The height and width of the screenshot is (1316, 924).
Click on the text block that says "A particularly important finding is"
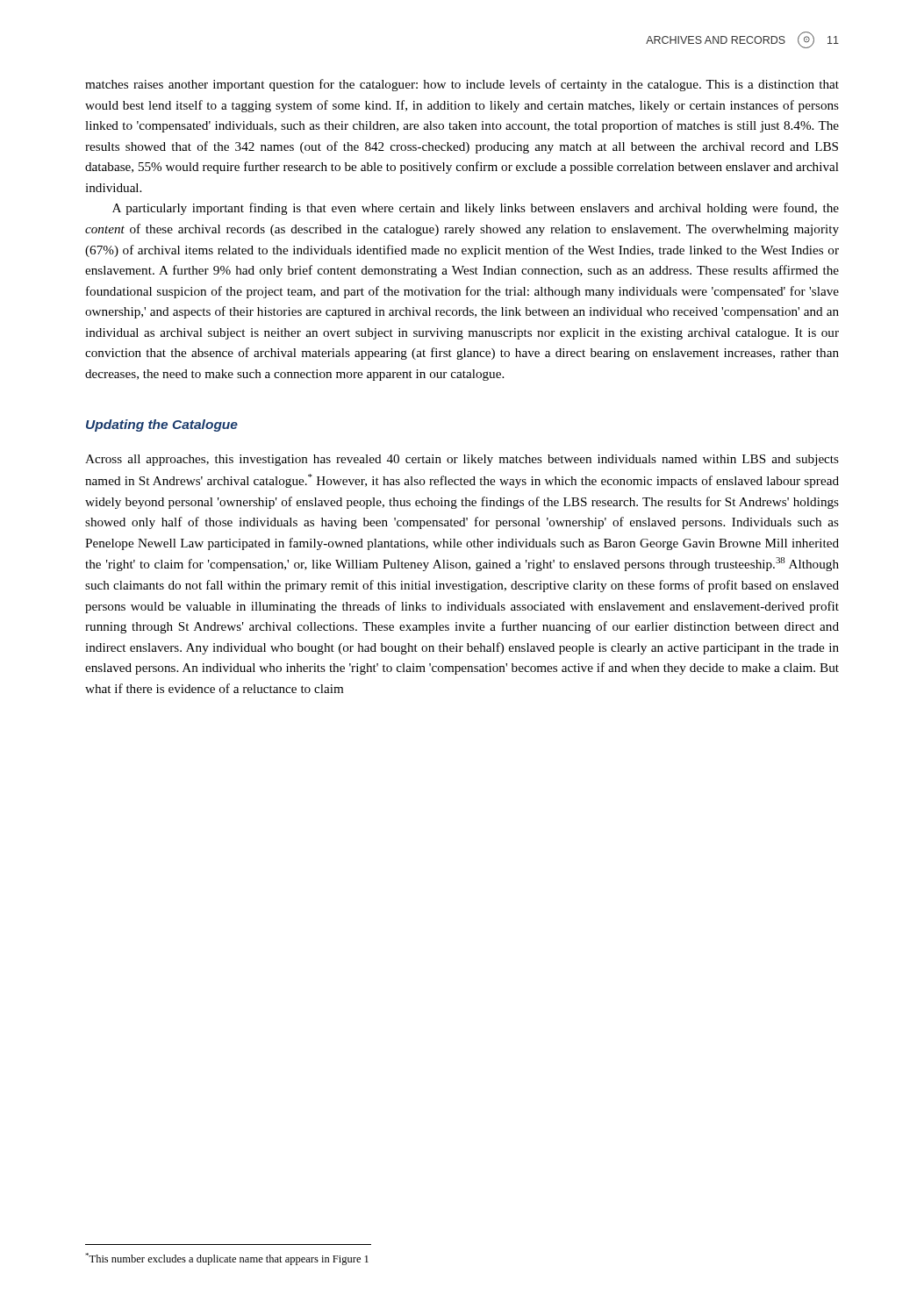462,291
